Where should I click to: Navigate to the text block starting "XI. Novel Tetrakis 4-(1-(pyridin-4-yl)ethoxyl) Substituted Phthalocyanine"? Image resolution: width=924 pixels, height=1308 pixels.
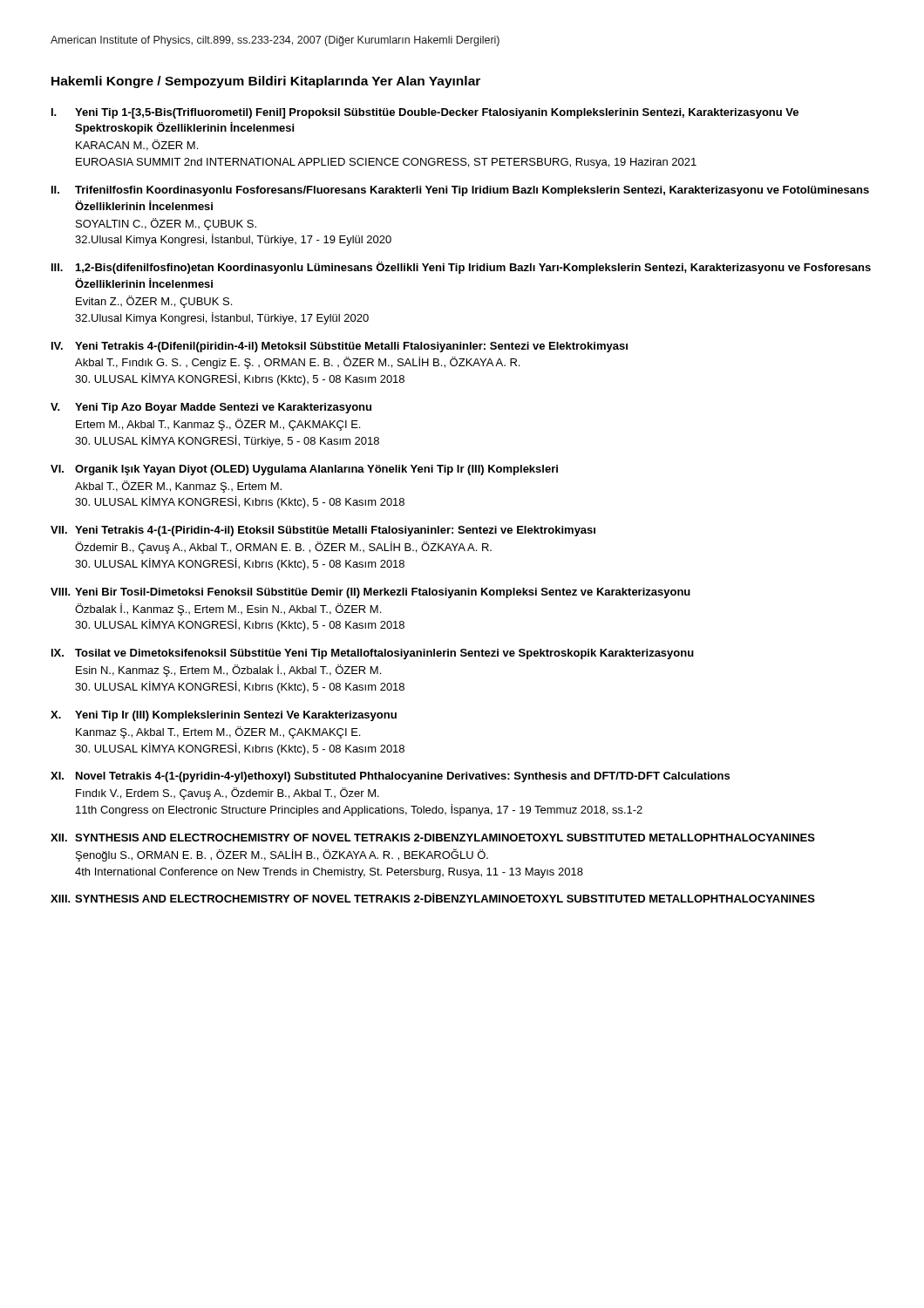[x=390, y=777]
